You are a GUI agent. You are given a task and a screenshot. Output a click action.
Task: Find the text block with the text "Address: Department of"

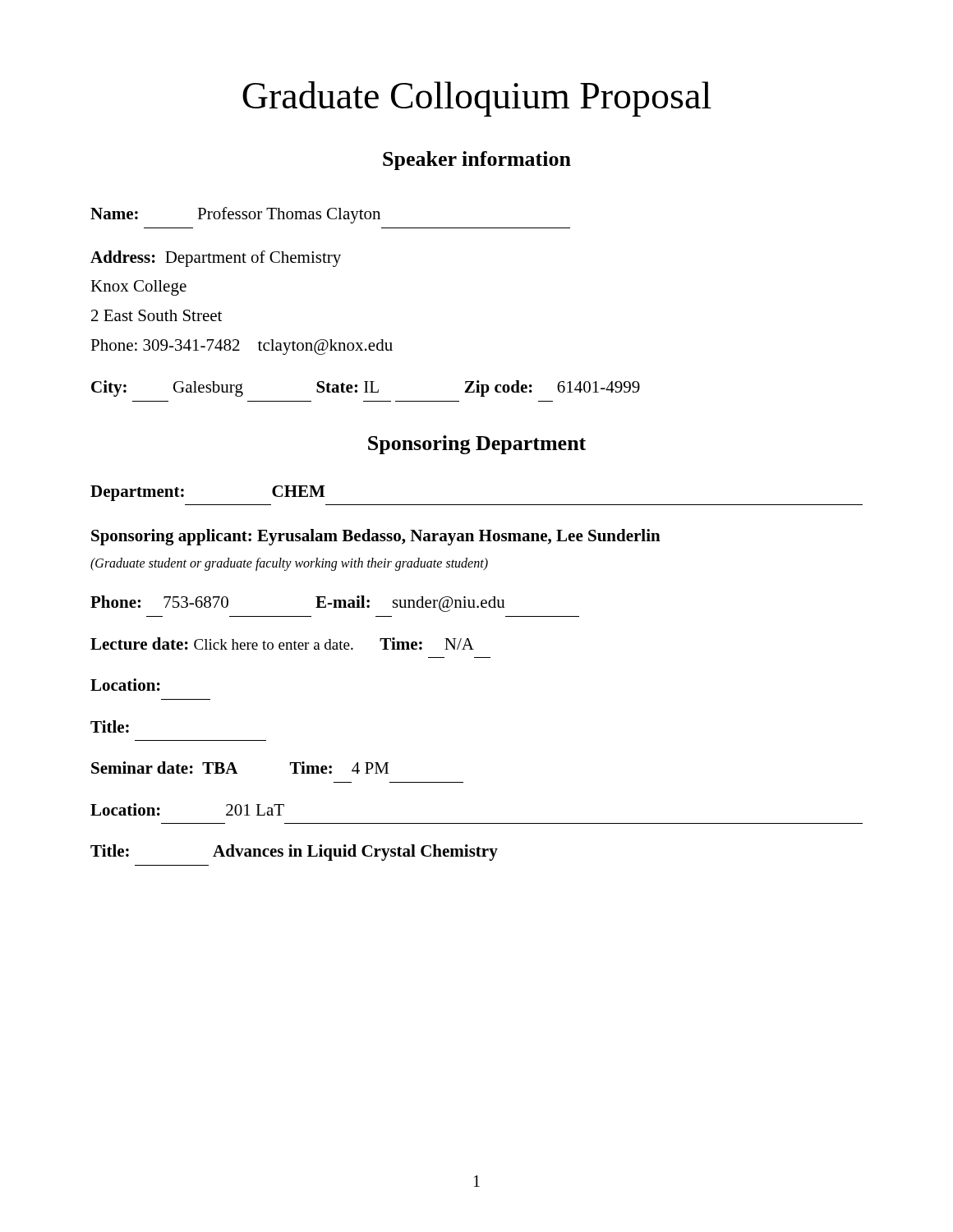pos(216,259)
